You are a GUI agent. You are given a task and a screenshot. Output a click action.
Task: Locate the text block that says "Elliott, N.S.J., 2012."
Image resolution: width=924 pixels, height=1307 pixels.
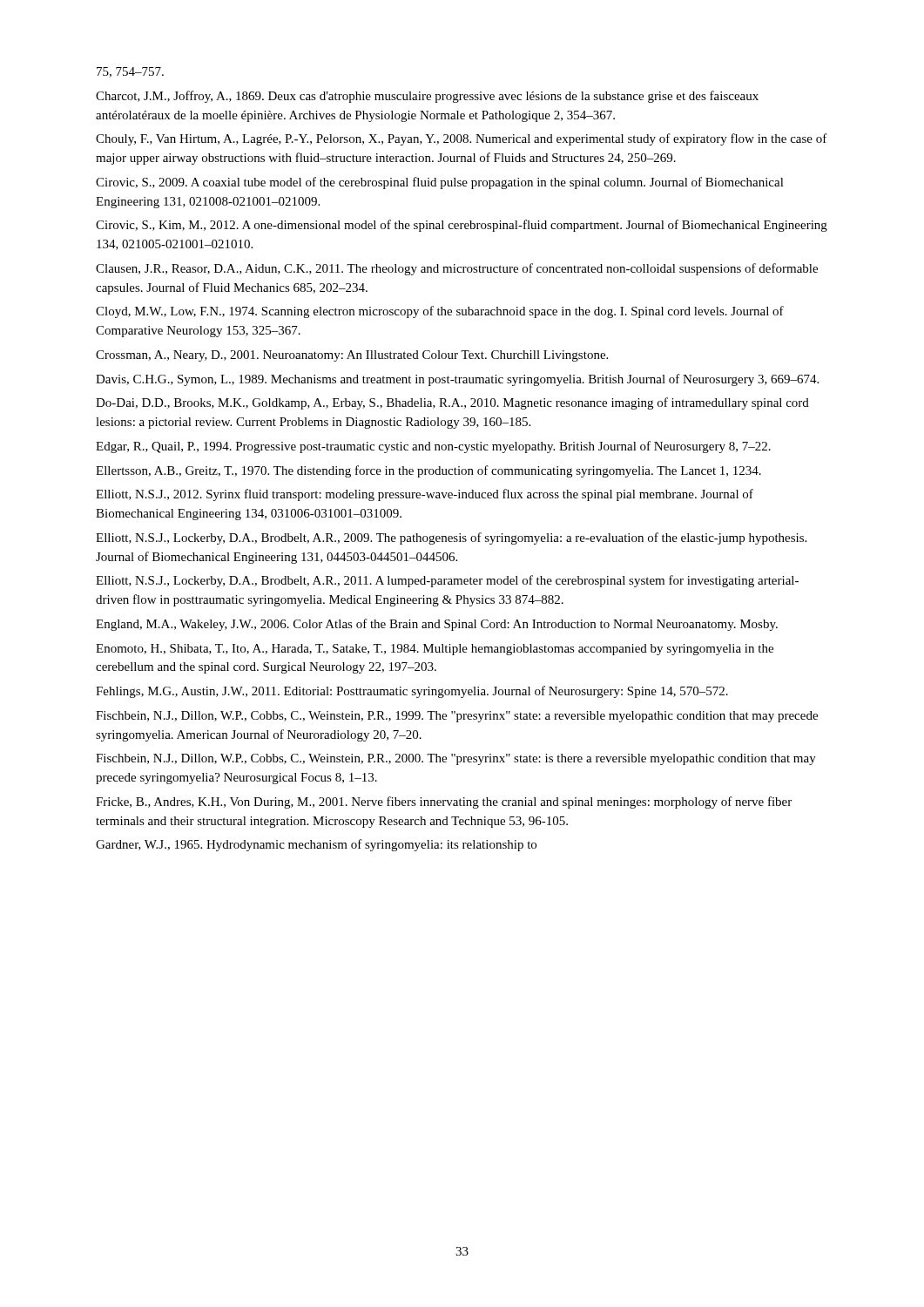pos(424,504)
